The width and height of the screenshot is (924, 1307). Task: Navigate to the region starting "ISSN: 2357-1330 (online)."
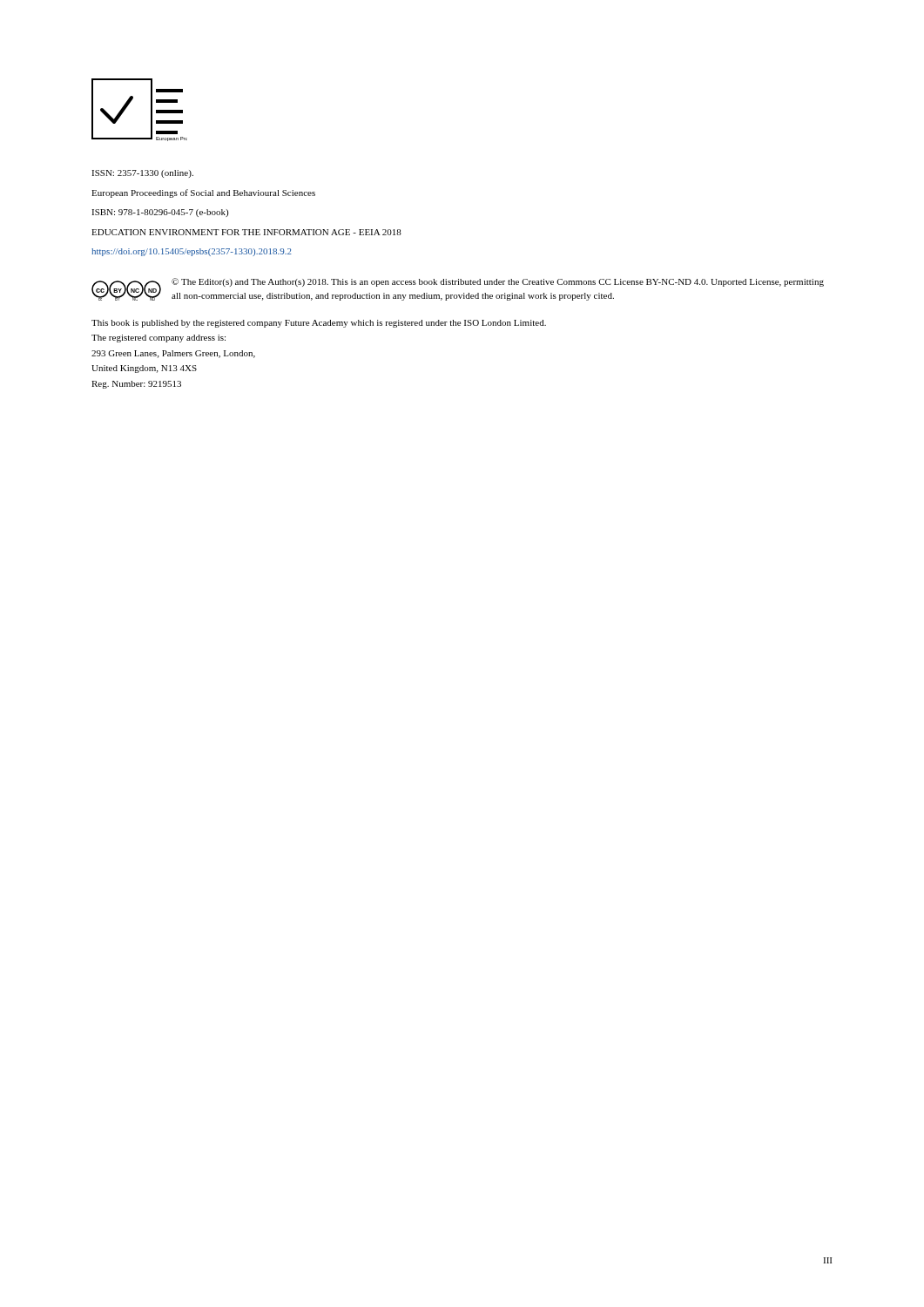(143, 173)
